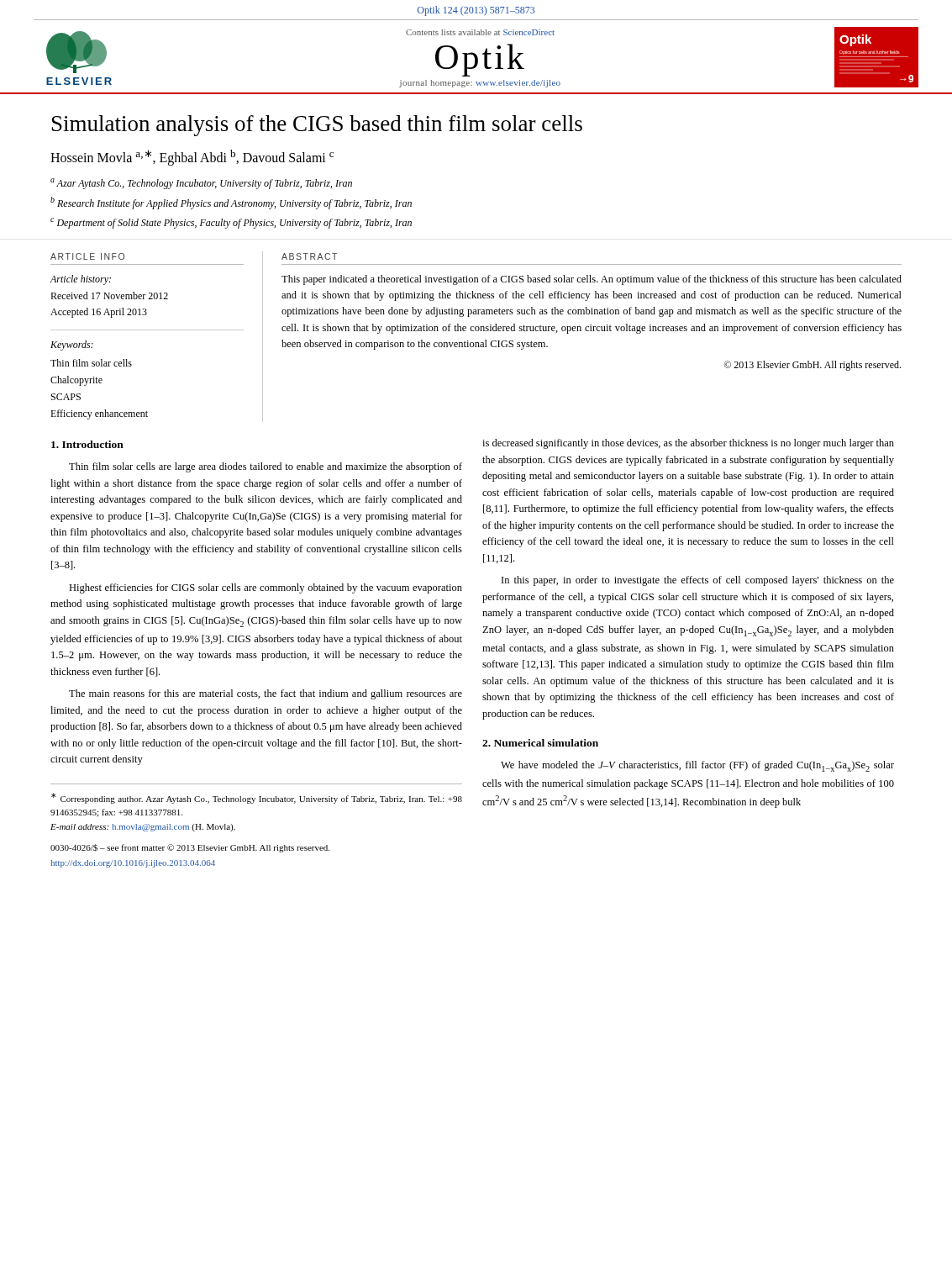
Task: Select the text block containing "Highest efficiencies for CIGS solar cells are"
Action: click(x=256, y=629)
